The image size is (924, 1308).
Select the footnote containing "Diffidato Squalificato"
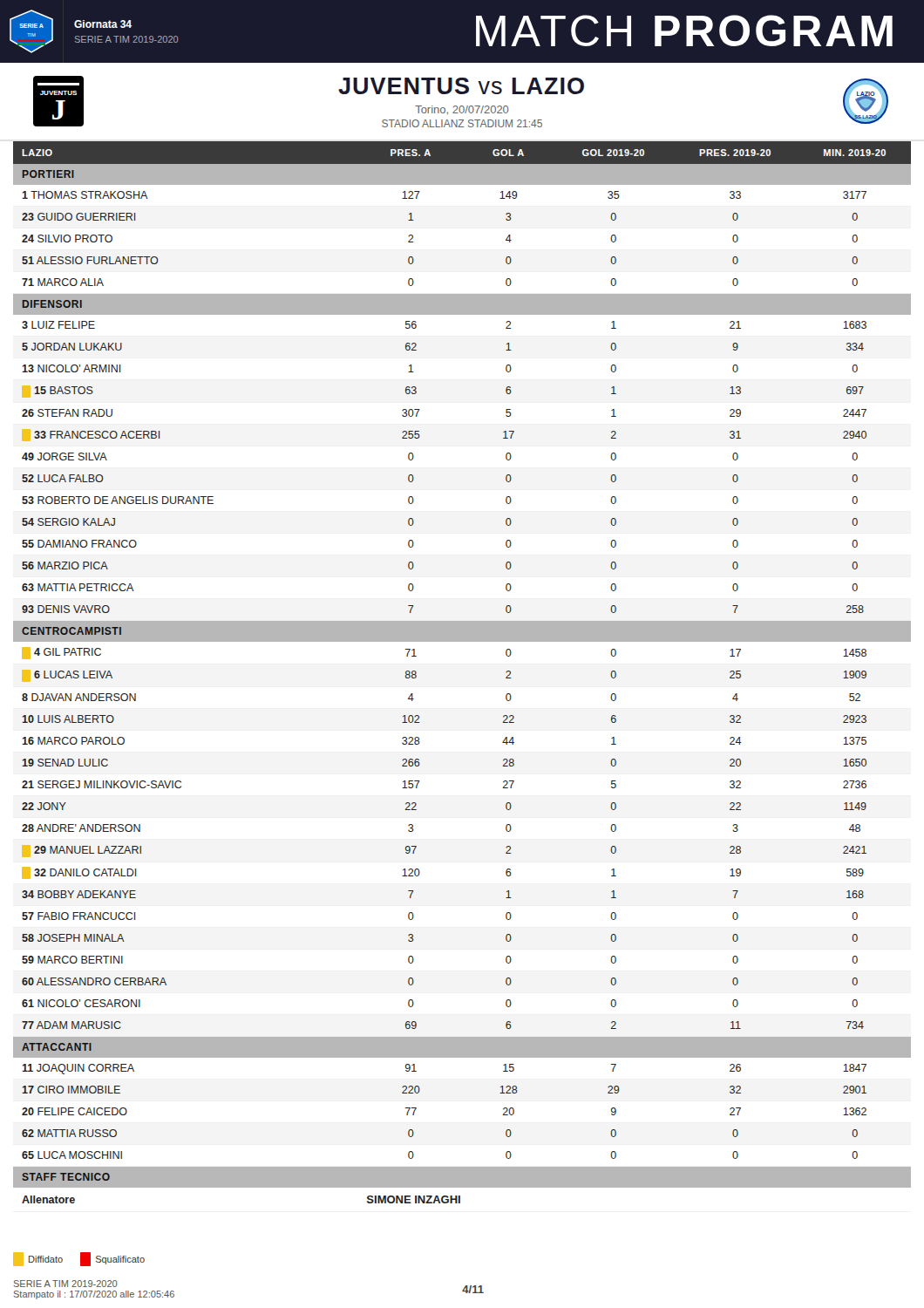pos(79,1259)
